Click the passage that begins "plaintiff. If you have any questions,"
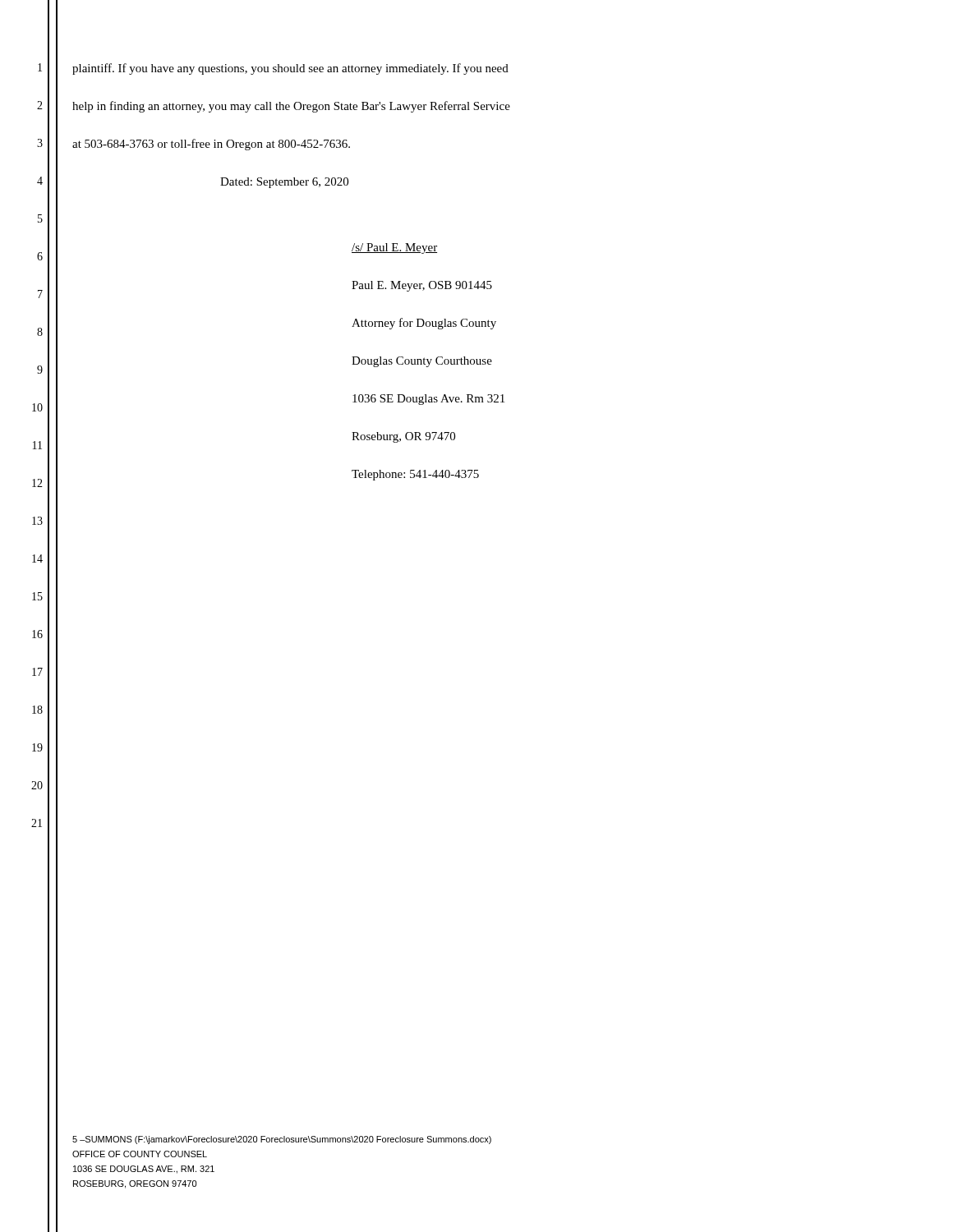953x1232 pixels. (x=467, y=106)
